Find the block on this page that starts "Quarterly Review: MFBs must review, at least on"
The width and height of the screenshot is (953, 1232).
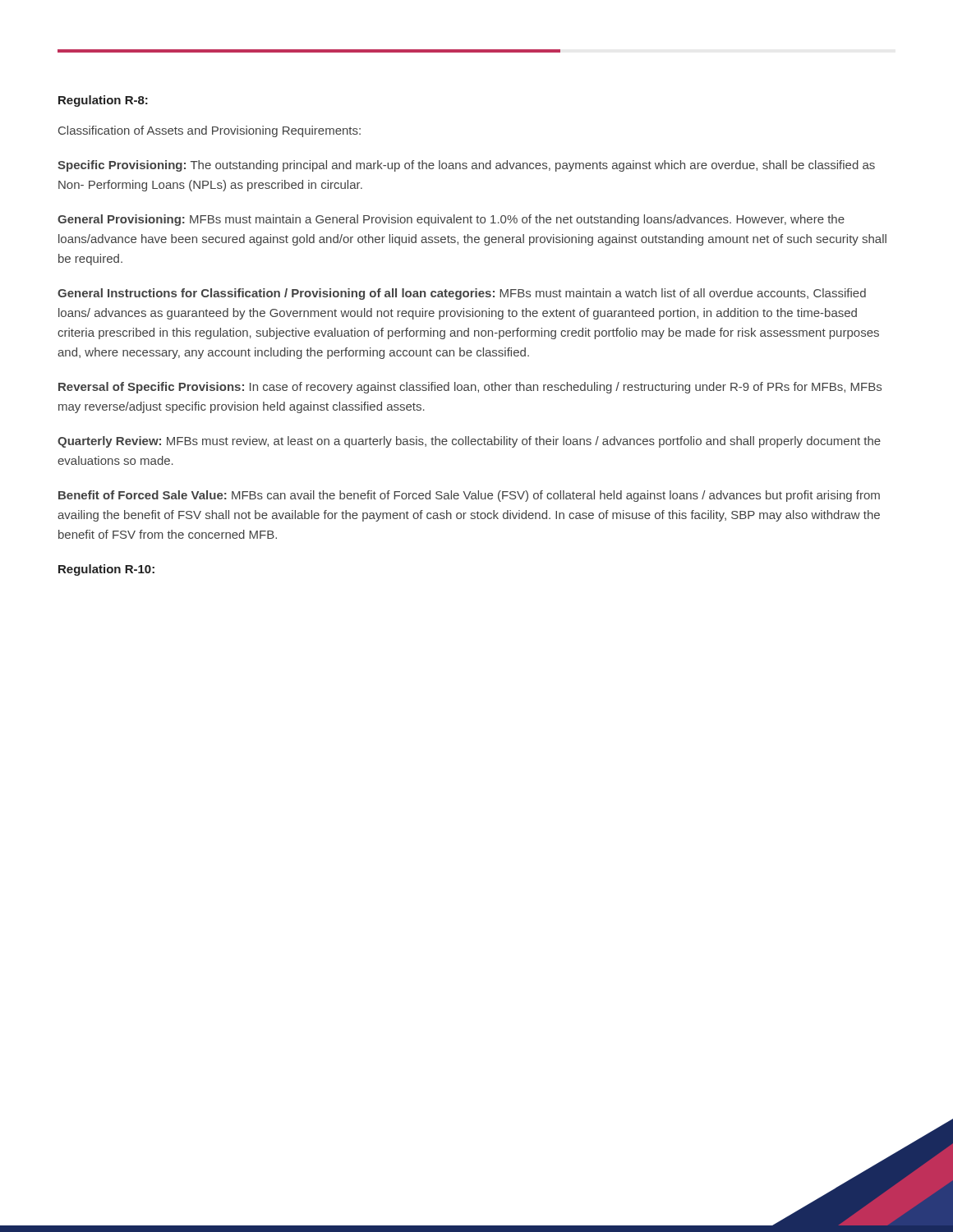click(469, 451)
